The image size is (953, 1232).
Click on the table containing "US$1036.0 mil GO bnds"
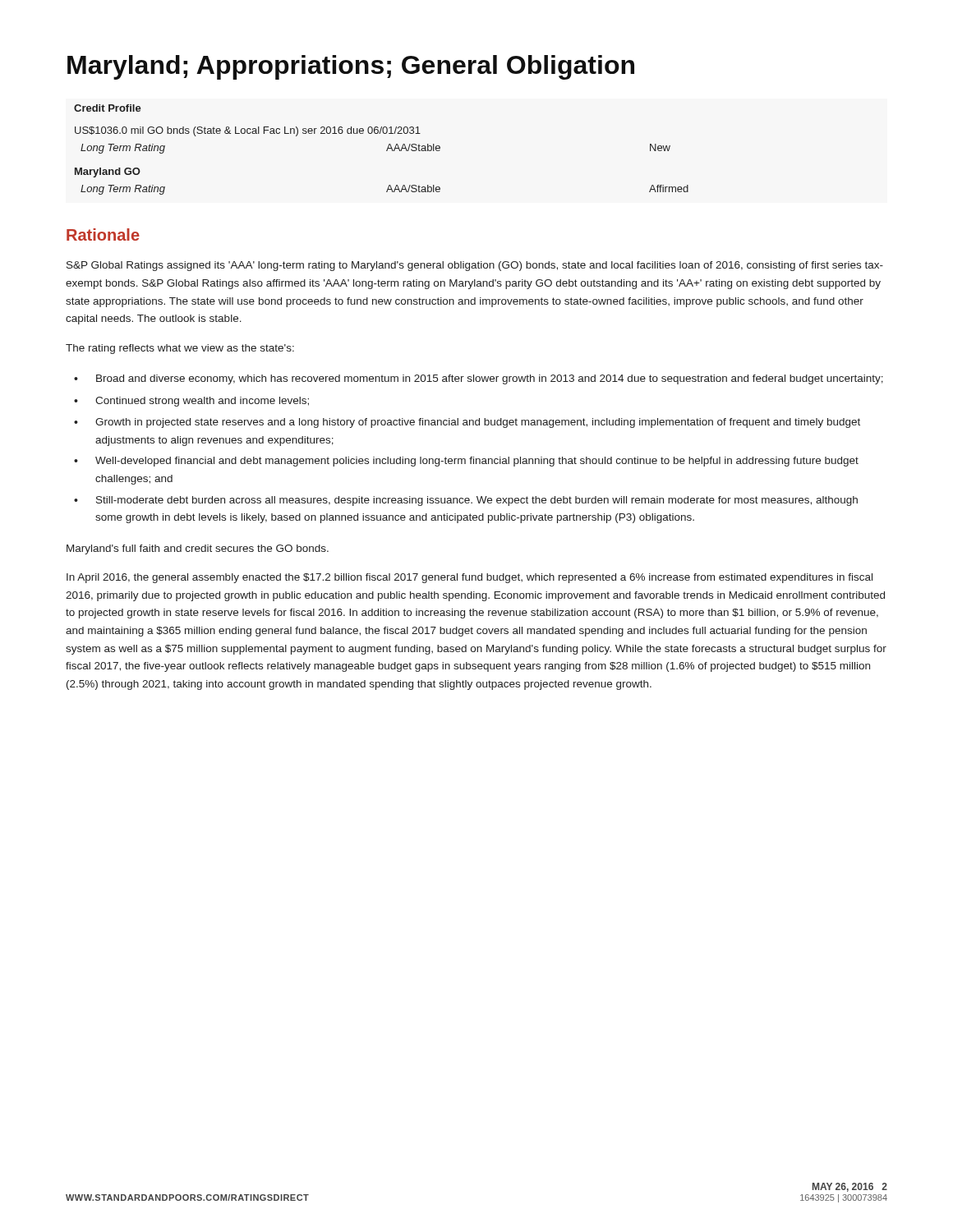(x=476, y=151)
